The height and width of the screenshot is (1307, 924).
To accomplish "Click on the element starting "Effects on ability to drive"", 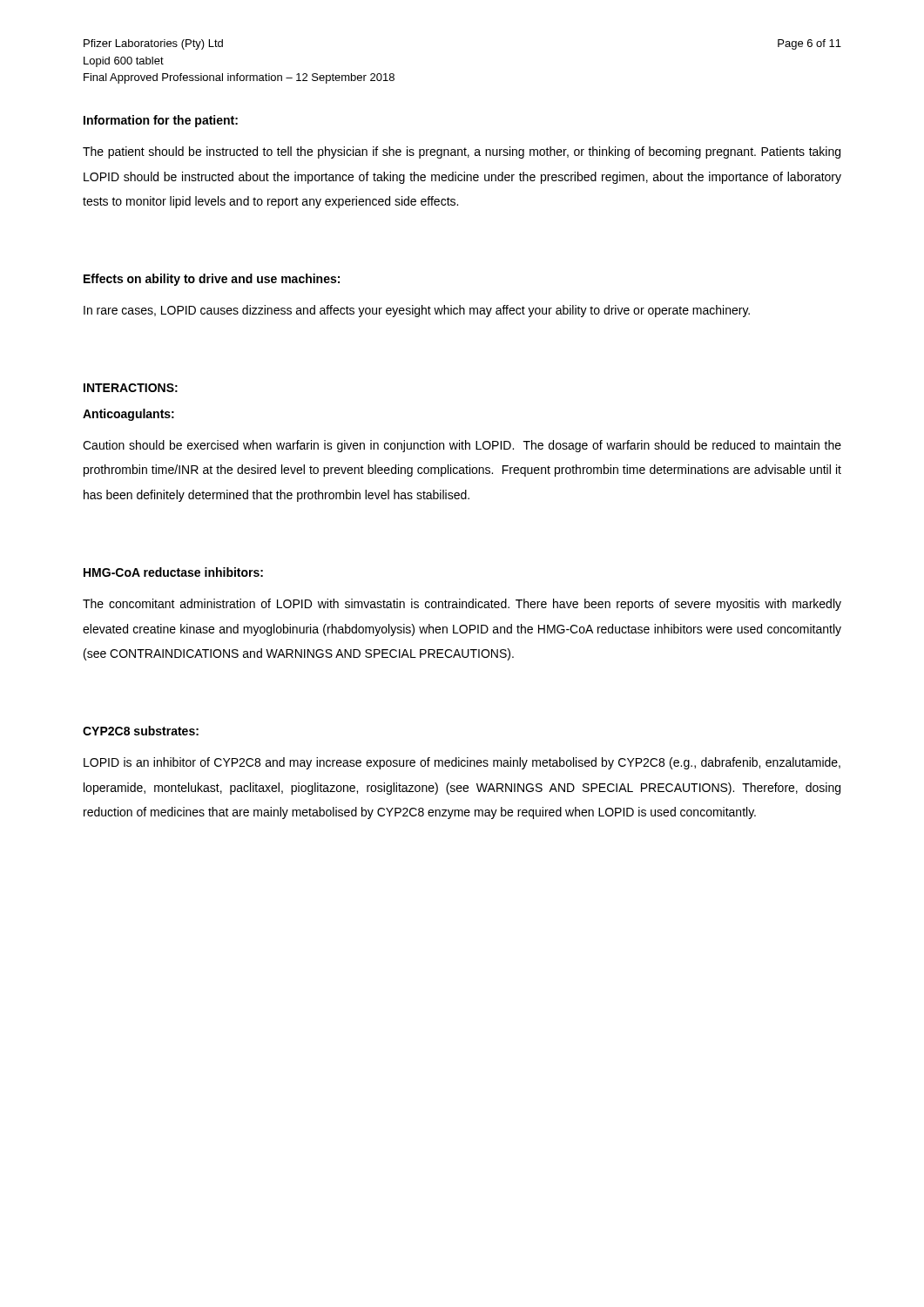I will point(212,279).
